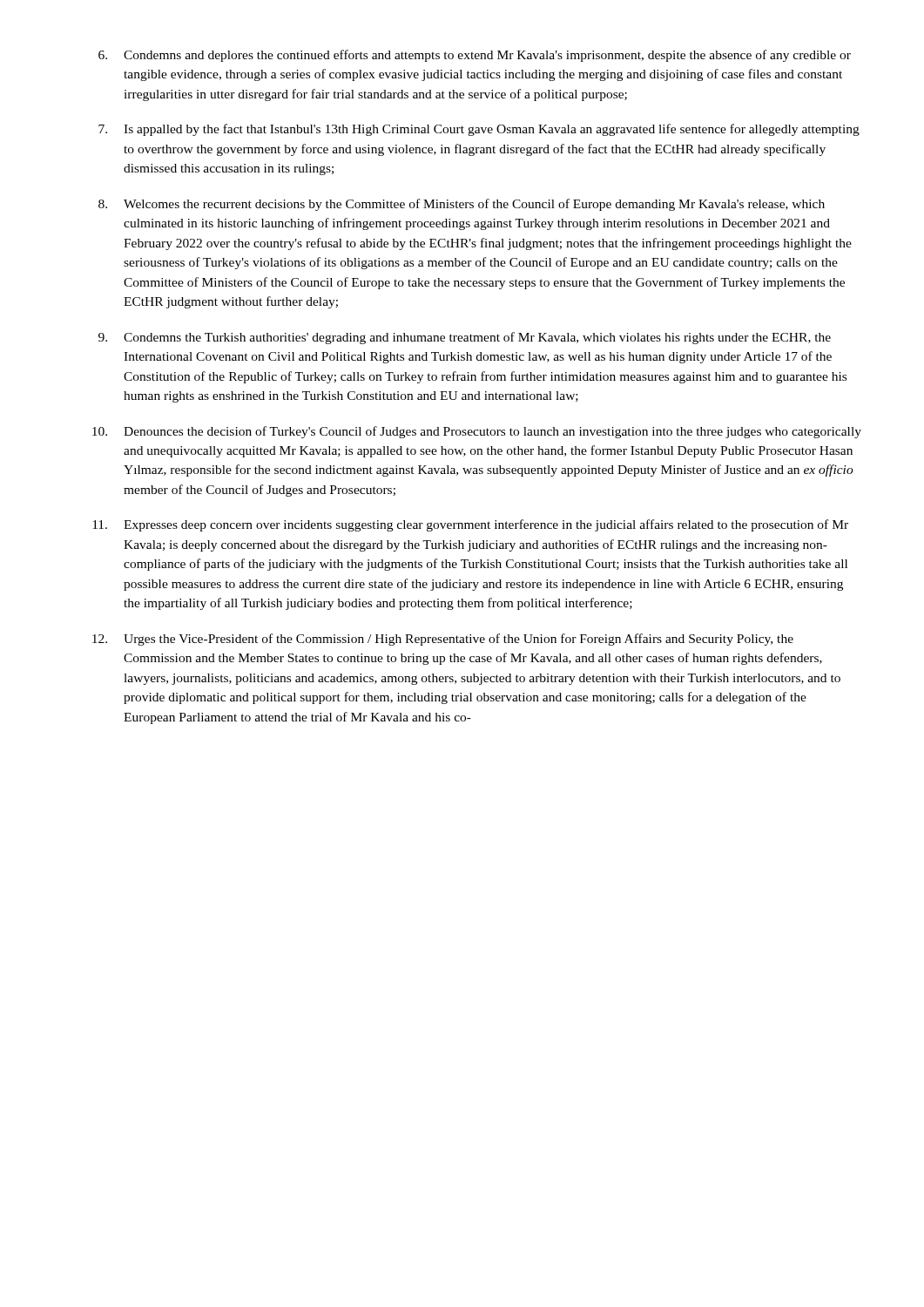
Task: Locate the text starting "8. Welcomes the recurrent decisions by the Committee"
Action: pos(462,253)
